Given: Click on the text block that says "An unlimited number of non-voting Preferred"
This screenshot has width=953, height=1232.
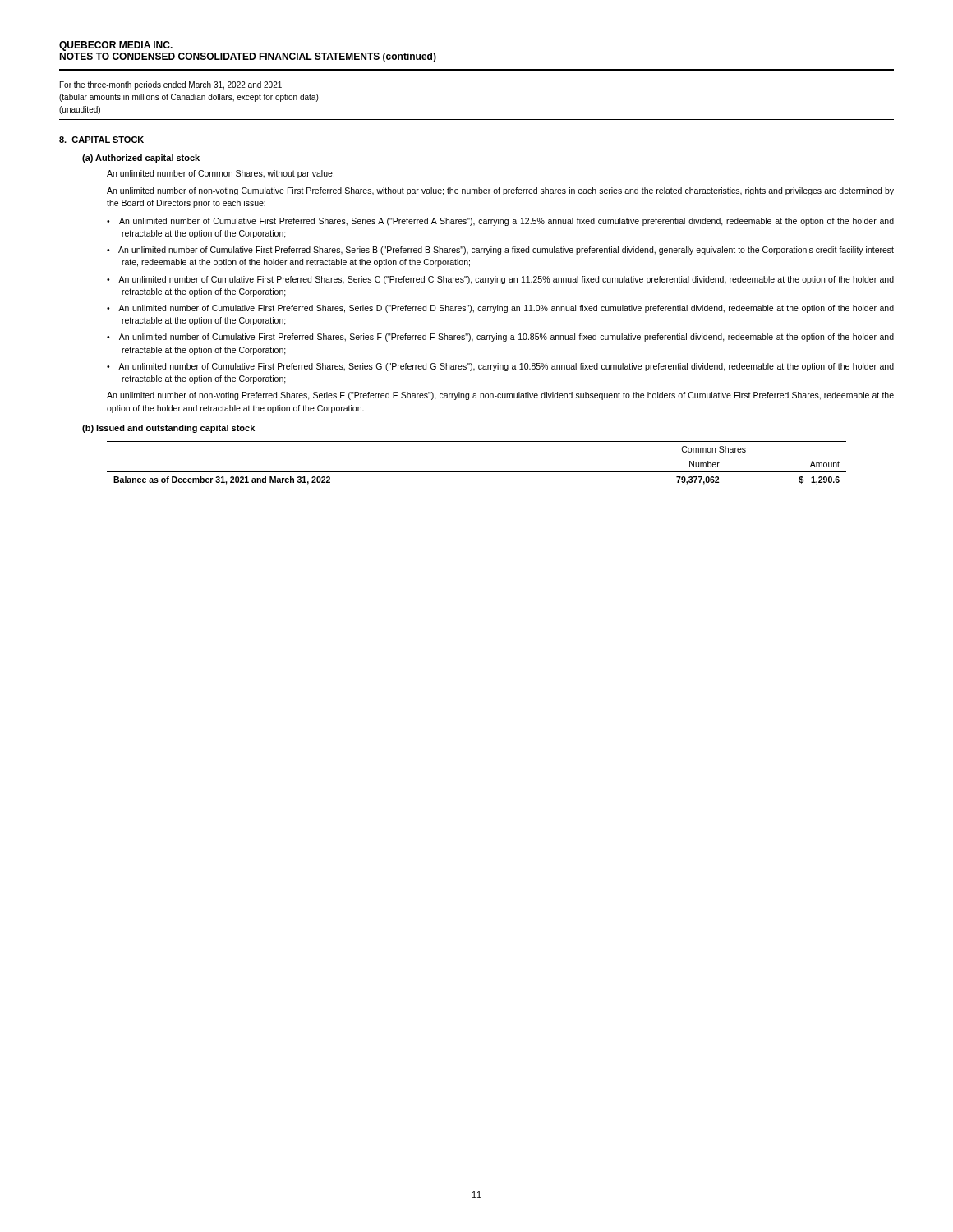Looking at the screenshot, I should [x=500, y=402].
